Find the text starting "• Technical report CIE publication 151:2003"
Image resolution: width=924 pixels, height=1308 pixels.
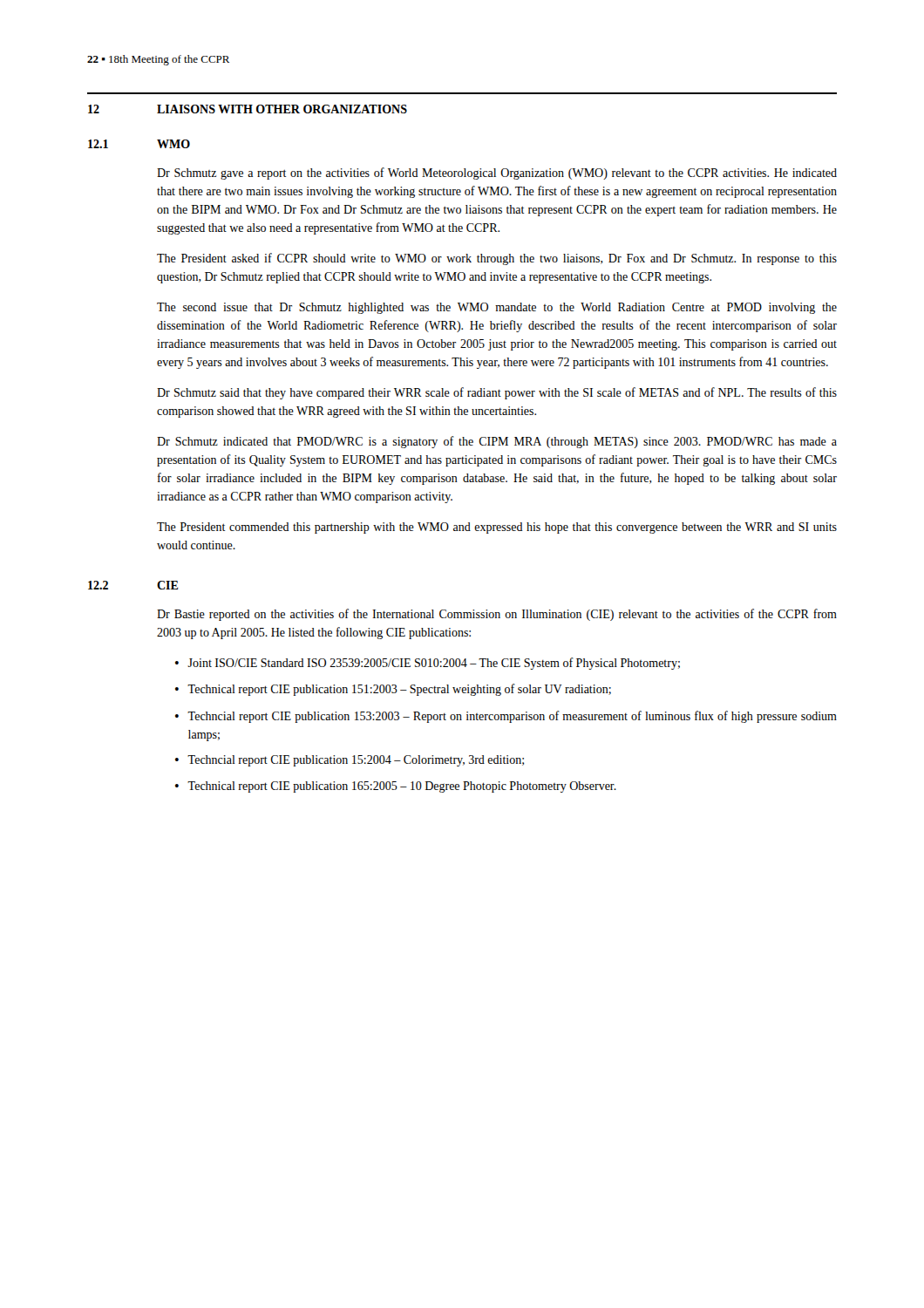coord(506,690)
